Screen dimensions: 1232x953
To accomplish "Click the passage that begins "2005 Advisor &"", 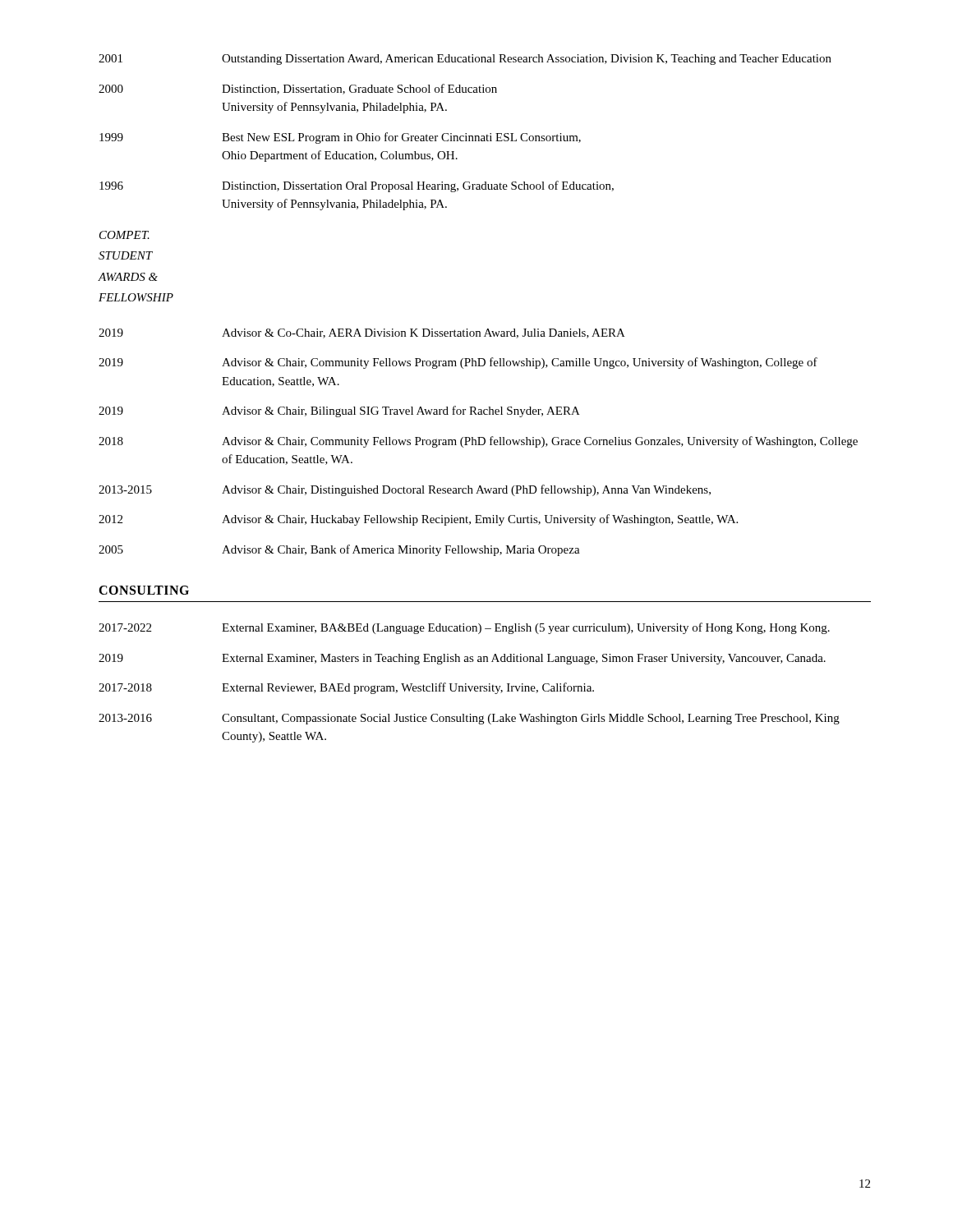I will (x=485, y=549).
